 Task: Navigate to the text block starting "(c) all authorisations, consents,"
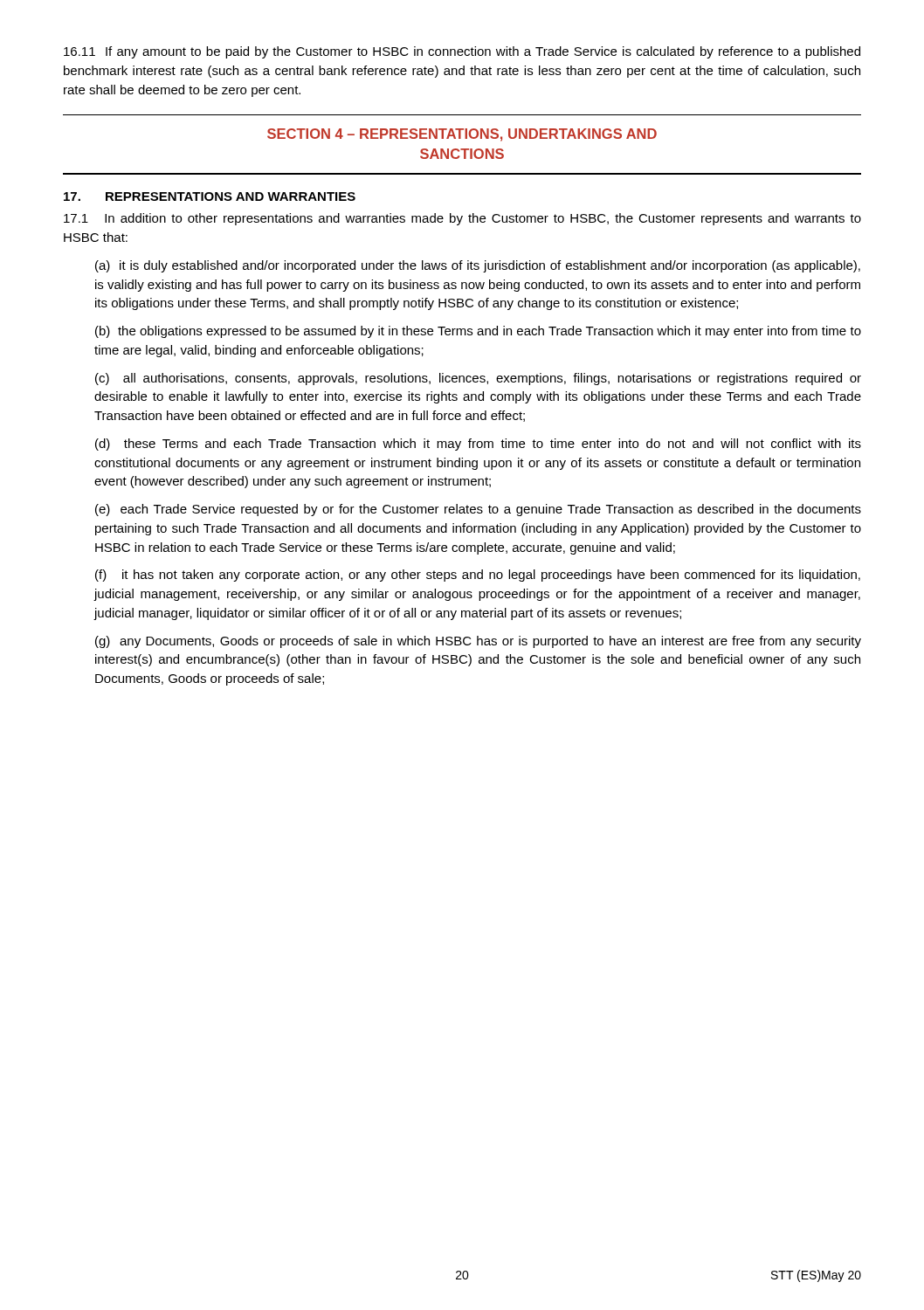[478, 396]
